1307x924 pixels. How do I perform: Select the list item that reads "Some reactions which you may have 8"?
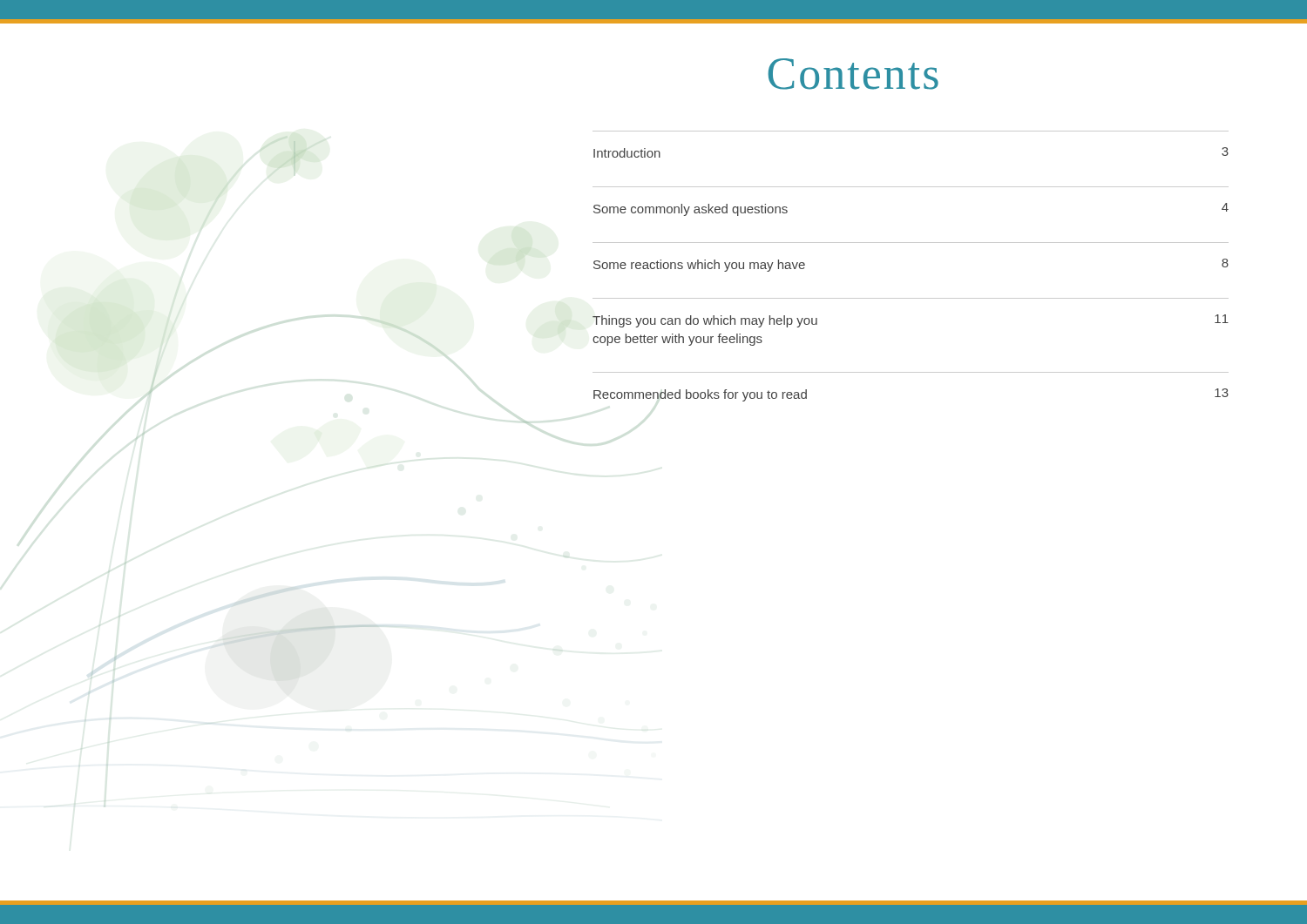(698, 265)
